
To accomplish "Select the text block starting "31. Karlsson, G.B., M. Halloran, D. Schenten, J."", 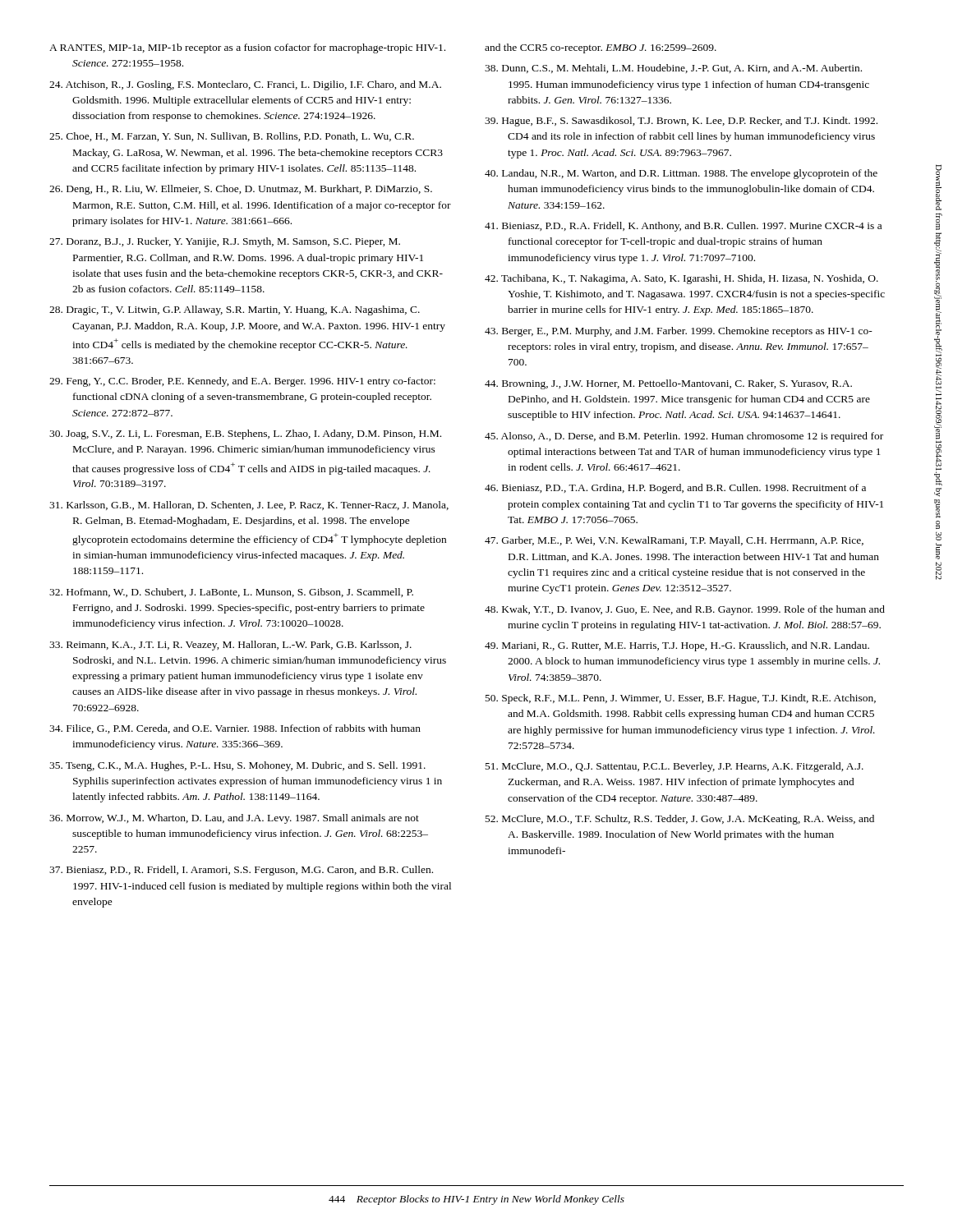I will click(x=249, y=538).
